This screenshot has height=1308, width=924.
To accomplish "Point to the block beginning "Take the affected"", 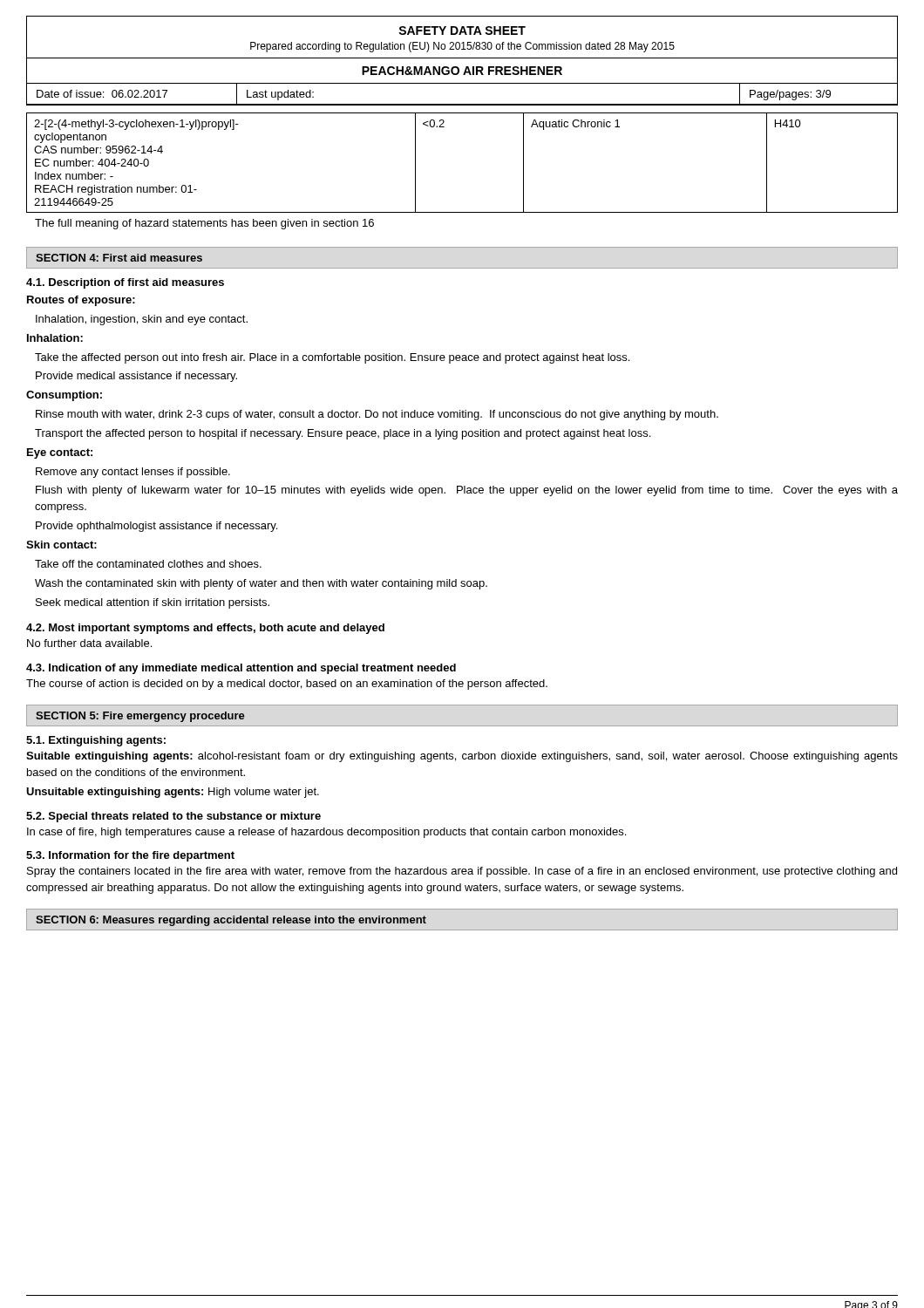I will 333,357.
